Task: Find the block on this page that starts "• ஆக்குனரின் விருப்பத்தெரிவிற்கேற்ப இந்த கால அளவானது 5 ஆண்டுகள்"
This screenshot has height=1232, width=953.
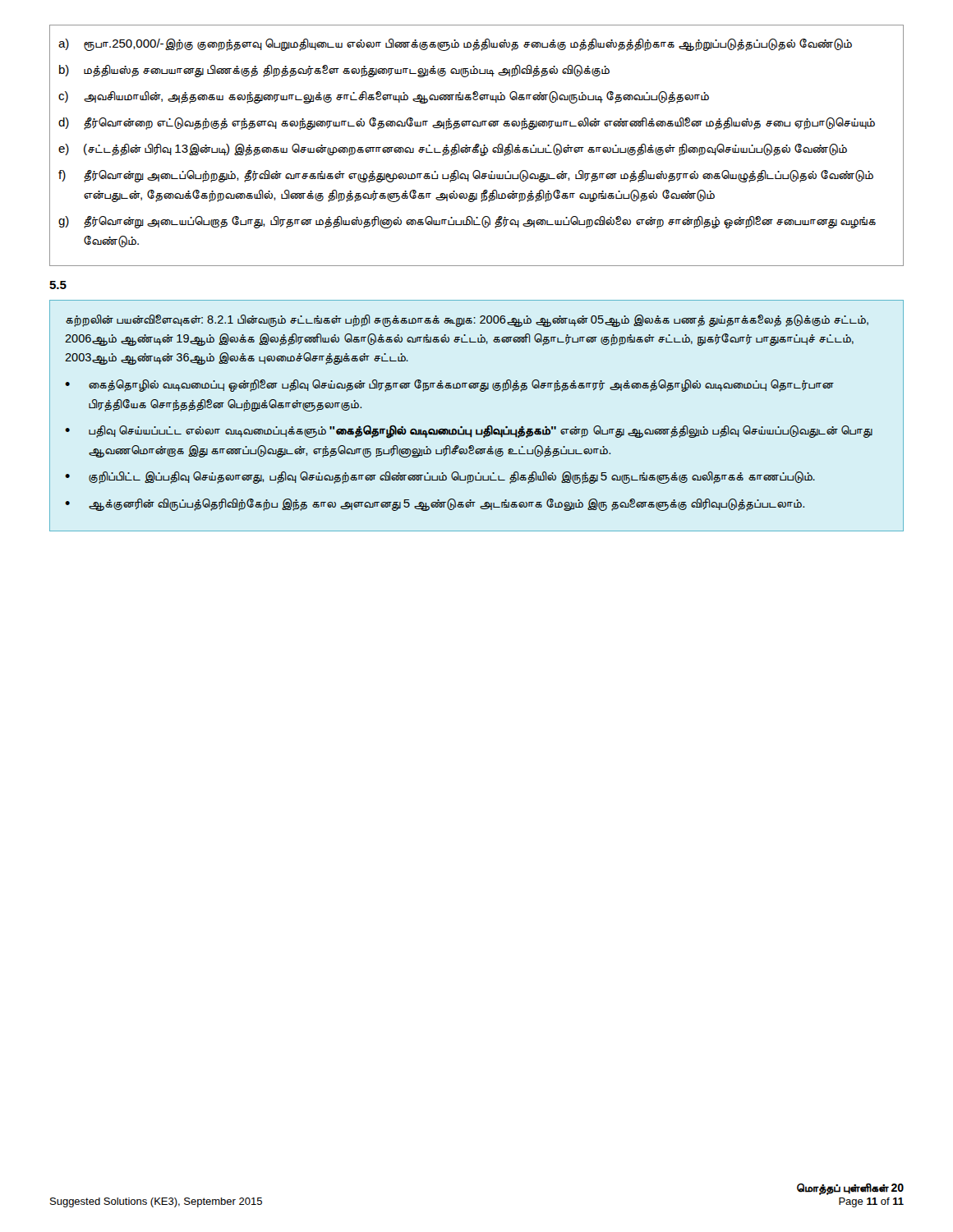Action: (x=476, y=504)
